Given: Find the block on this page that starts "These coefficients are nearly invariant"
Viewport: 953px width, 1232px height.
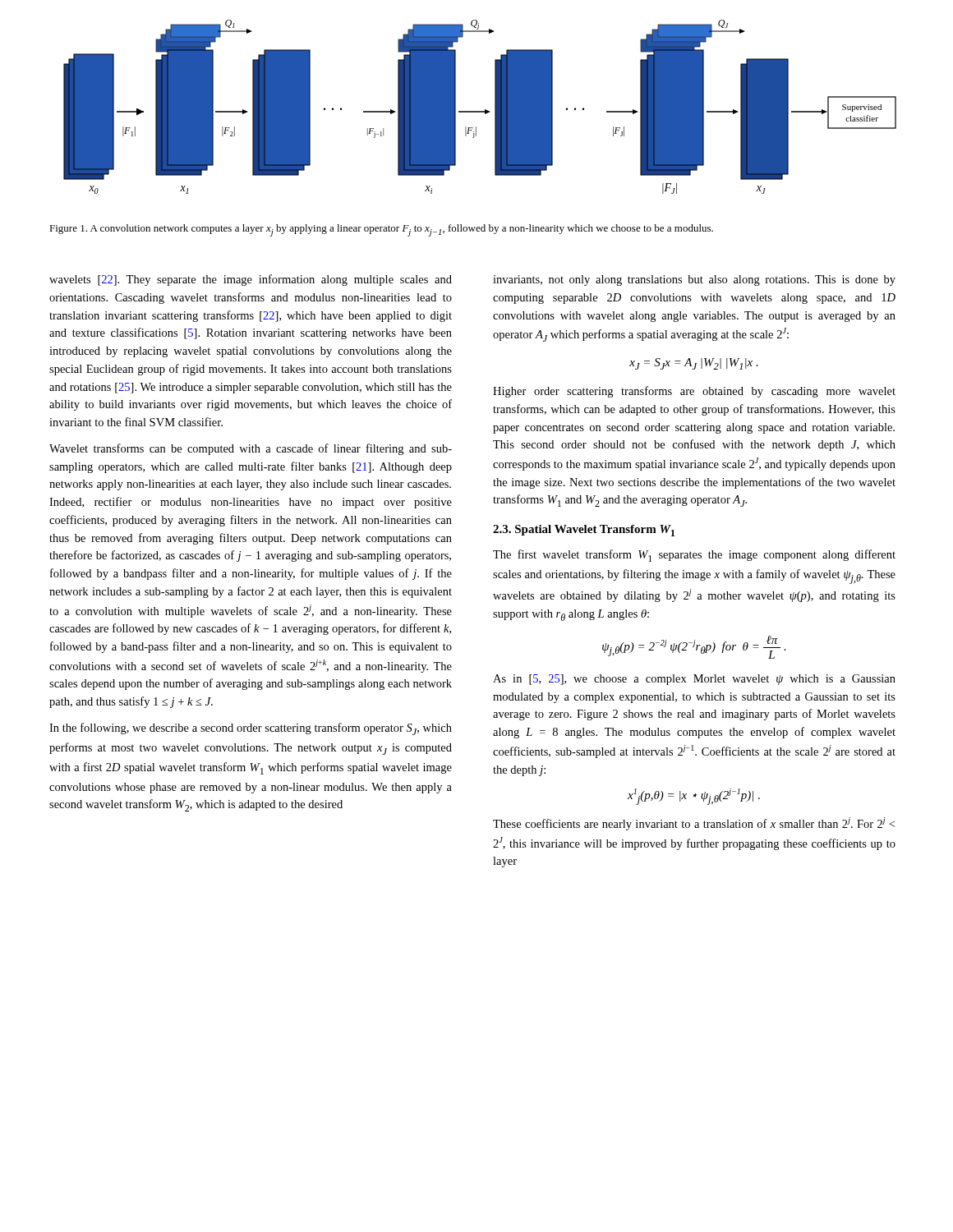Looking at the screenshot, I should pyautogui.click(x=694, y=843).
